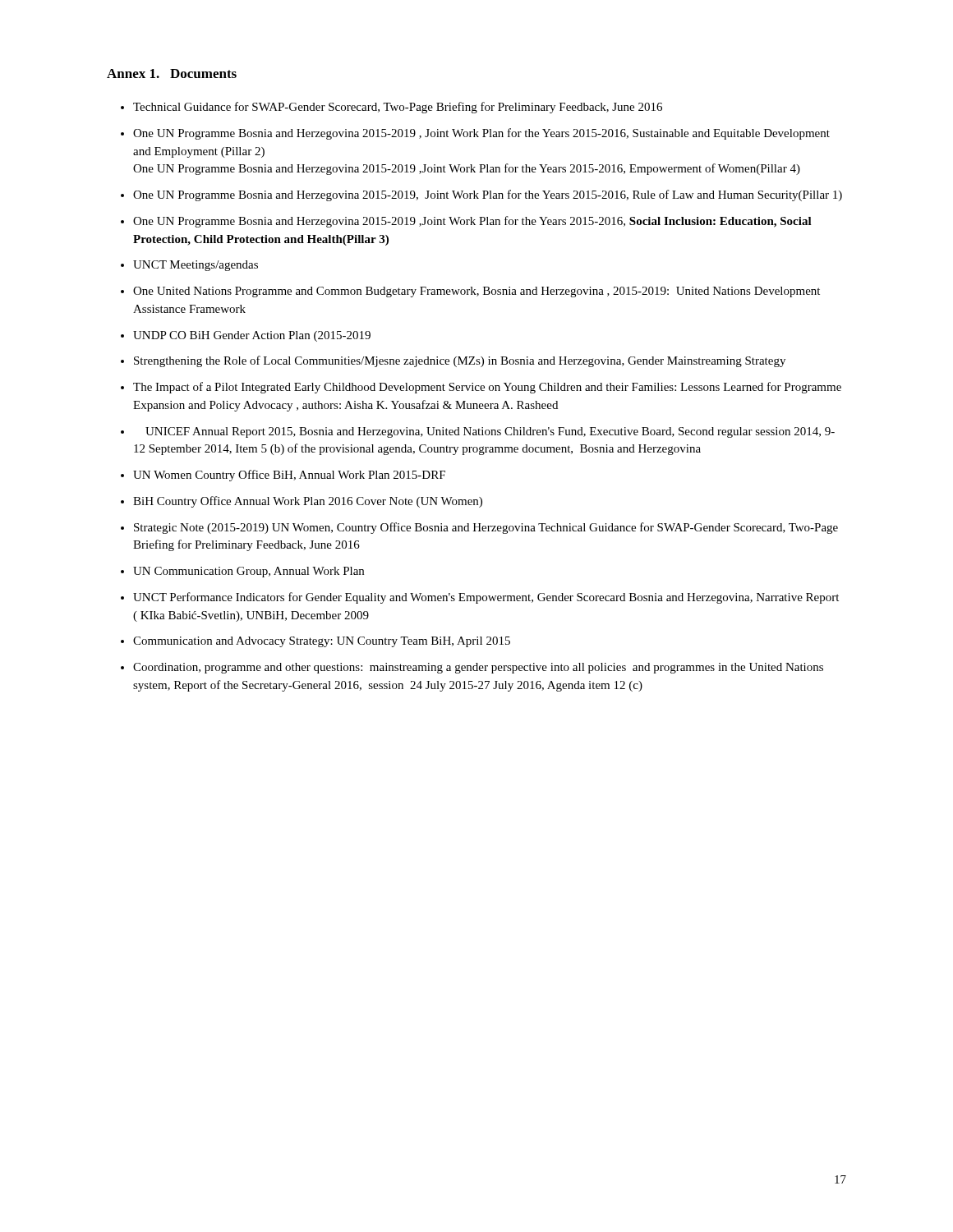The image size is (953, 1232).
Task: Click on the list item containing "UNCT Performance Indicators for"
Action: click(x=490, y=607)
